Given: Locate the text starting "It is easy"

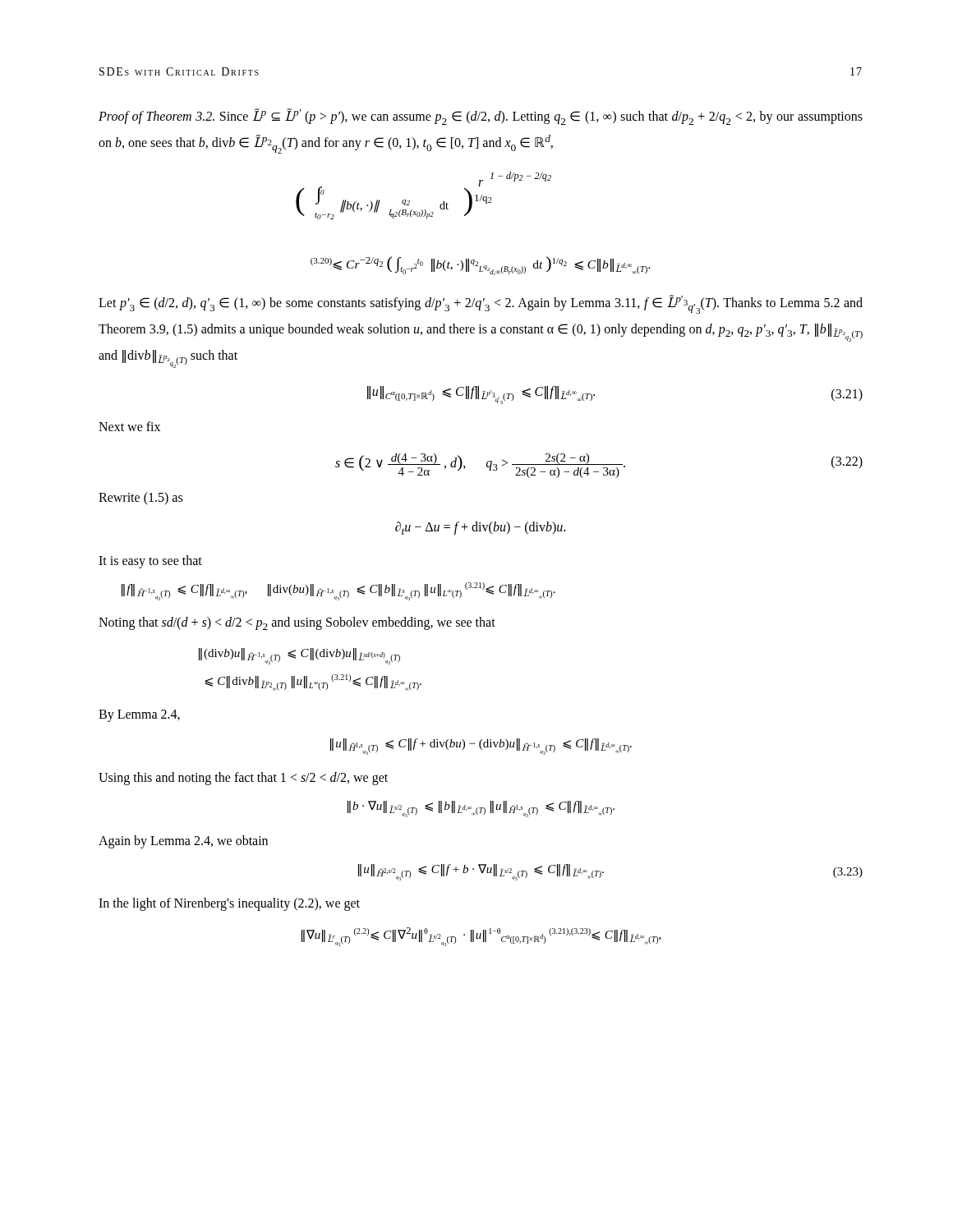Looking at the screenshot, I should pyautogui.click(x=150, y=560).
